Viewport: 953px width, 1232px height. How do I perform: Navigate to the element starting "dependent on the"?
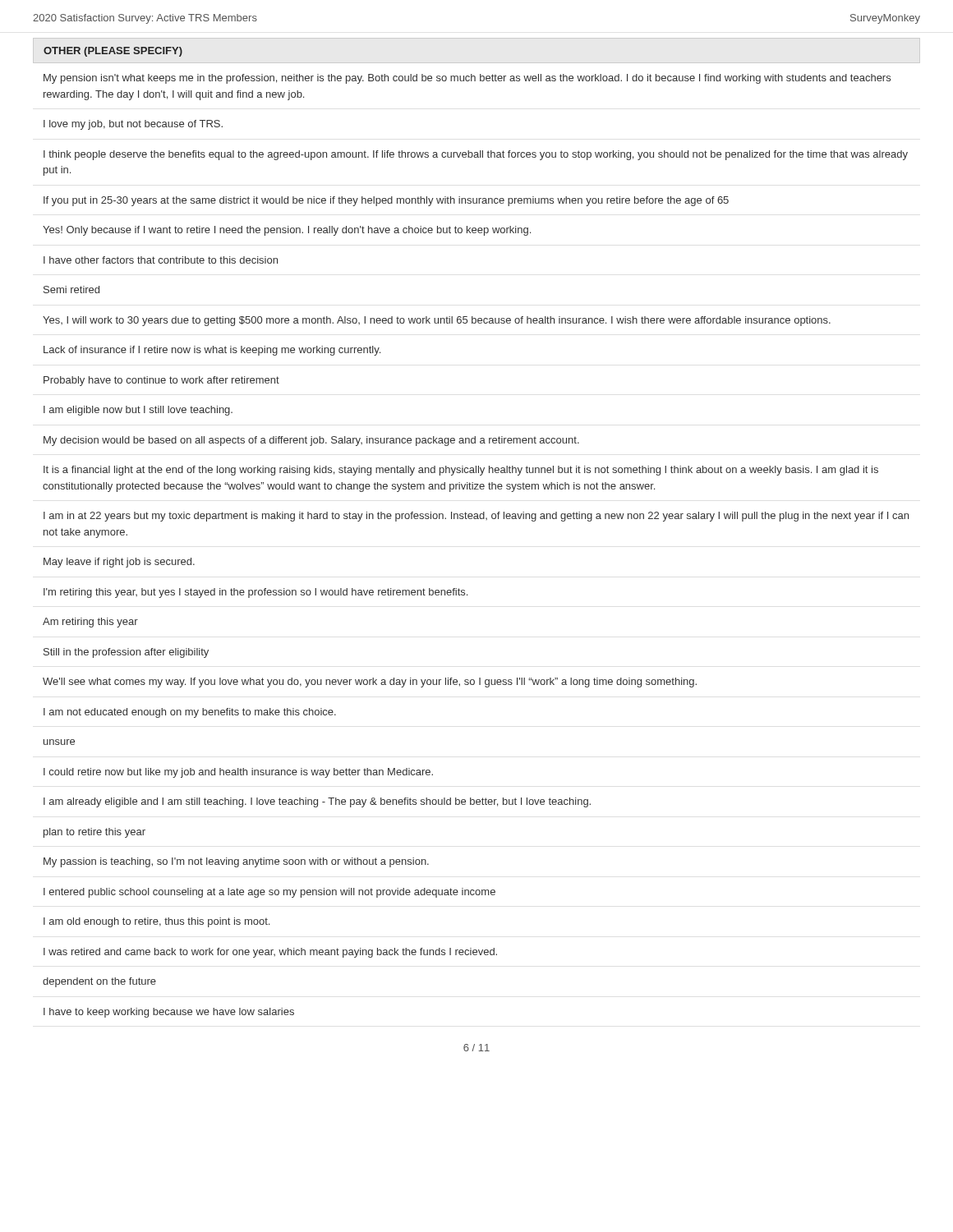click(x=99, y=981)
